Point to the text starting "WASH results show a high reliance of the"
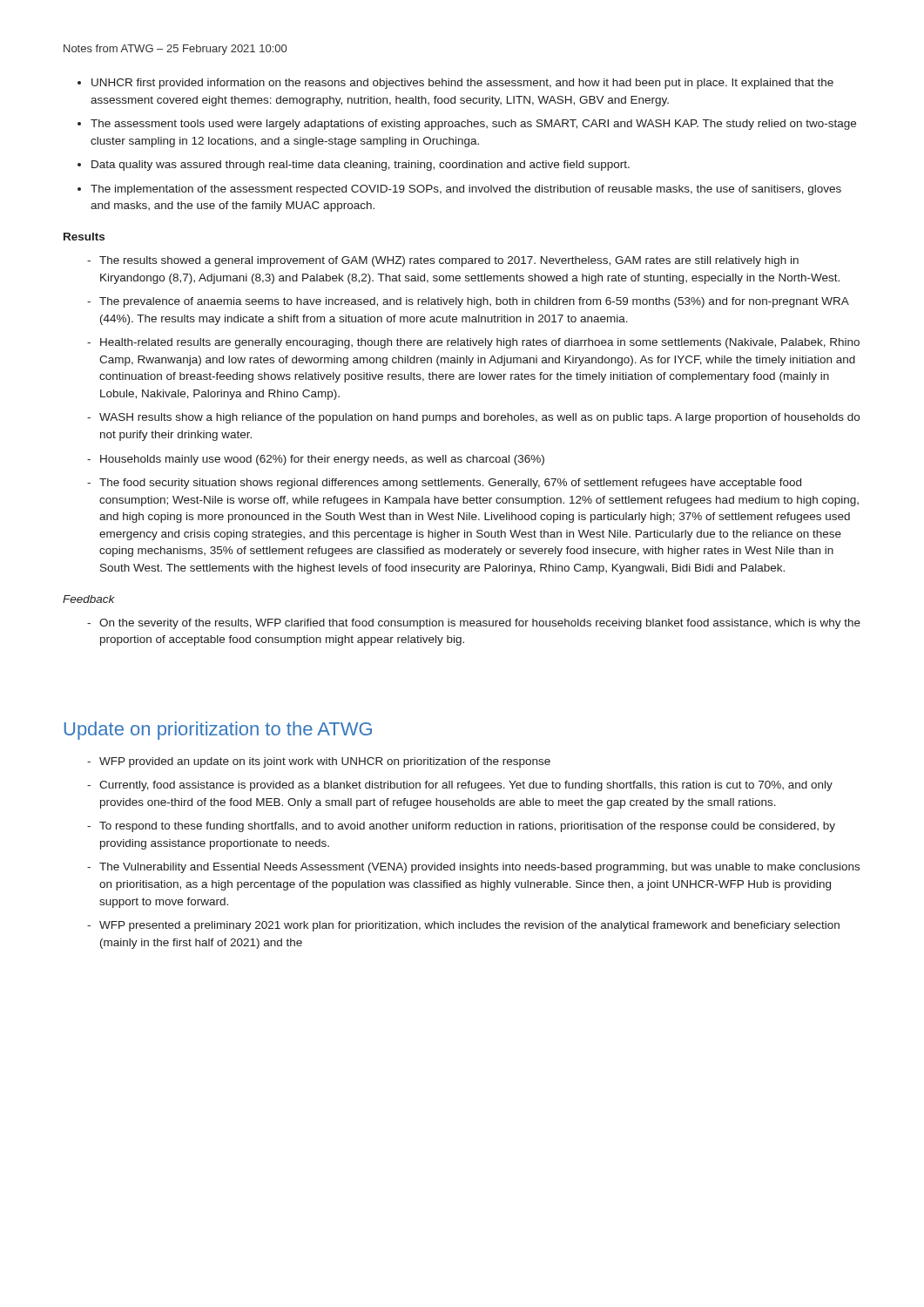This screenshot has width=924, height=1307. [x=480, y=426]
